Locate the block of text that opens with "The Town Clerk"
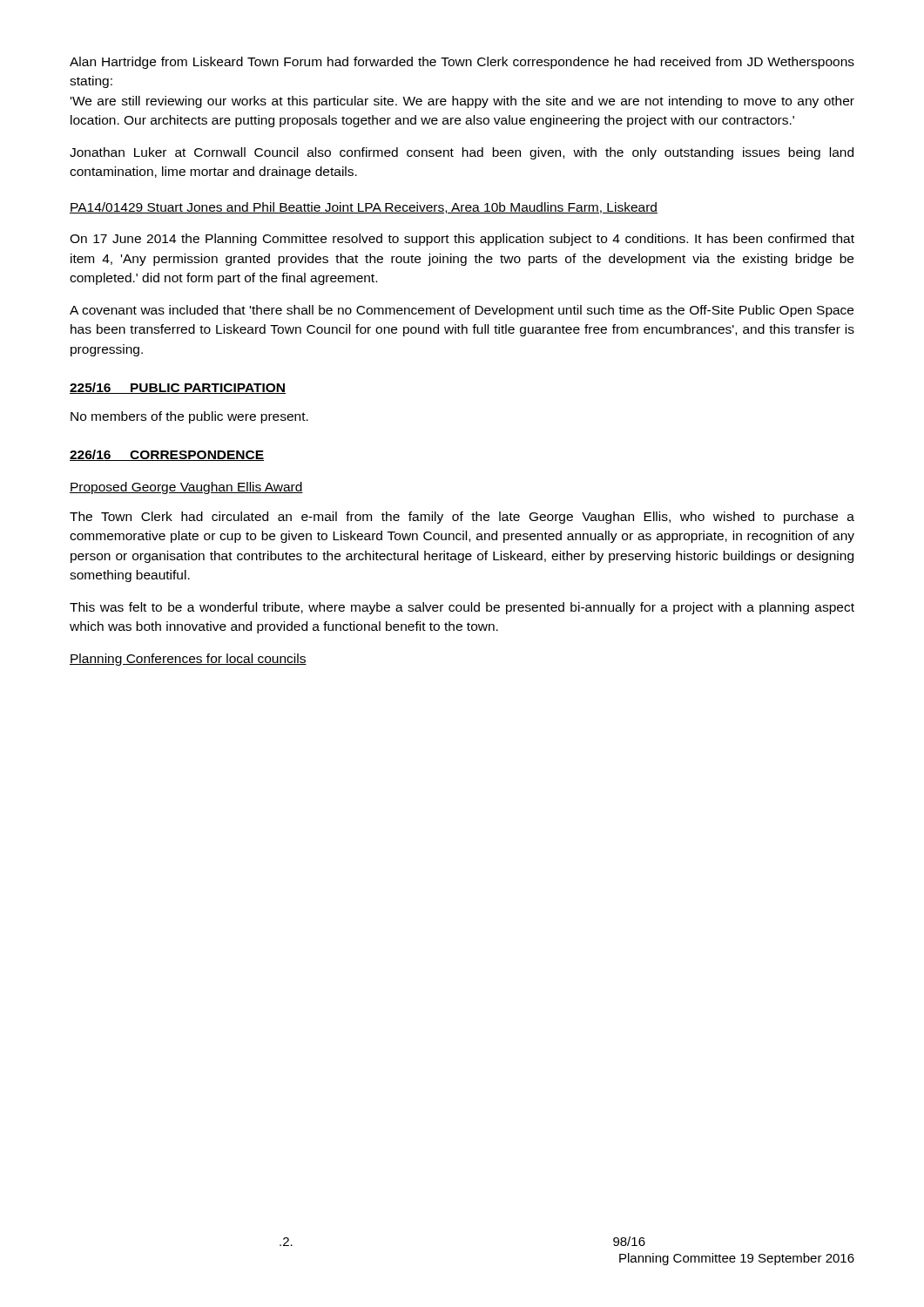Screen dimensions: 1307x924 462,546
